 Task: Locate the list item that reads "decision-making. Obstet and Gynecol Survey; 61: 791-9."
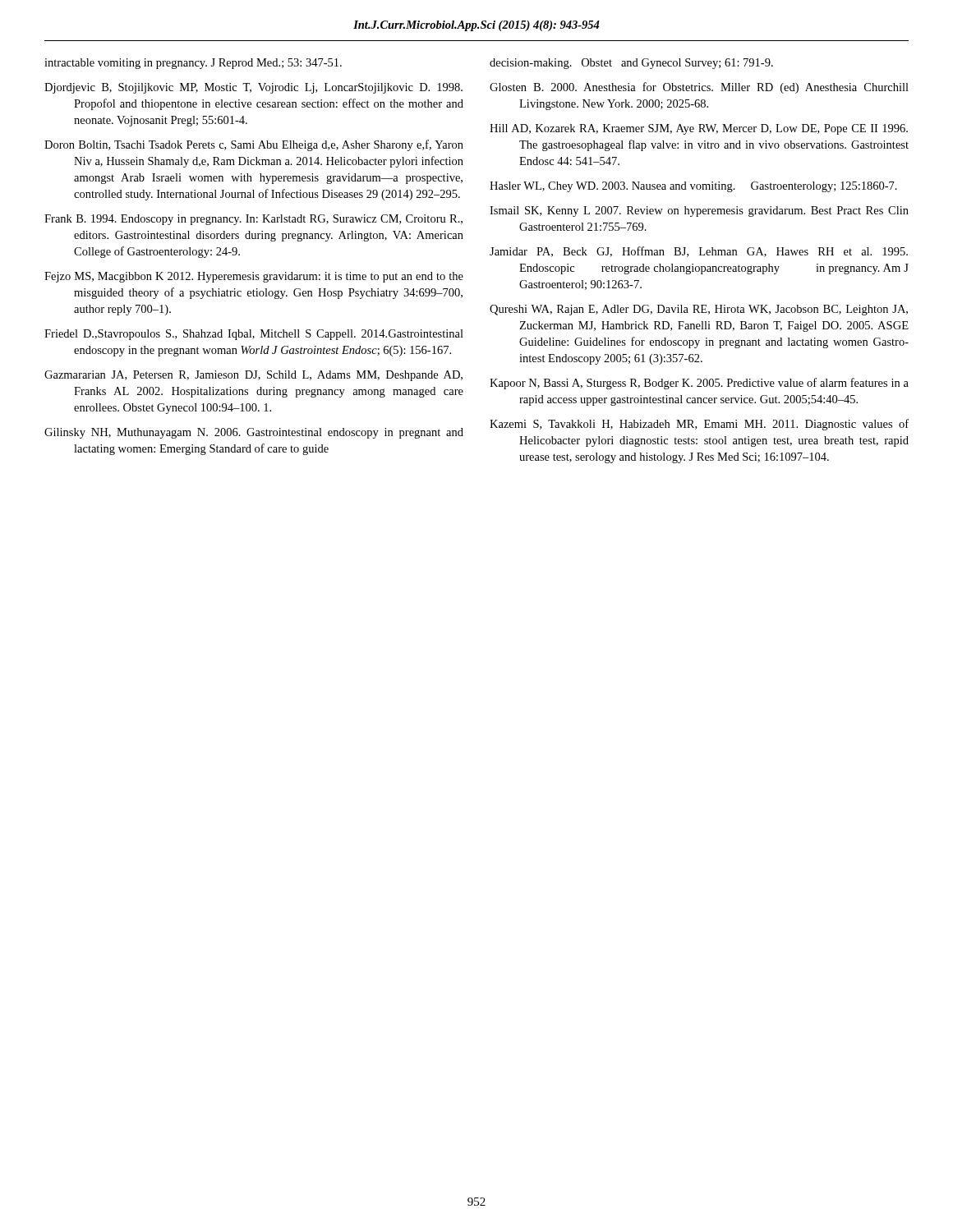point(632,62)
